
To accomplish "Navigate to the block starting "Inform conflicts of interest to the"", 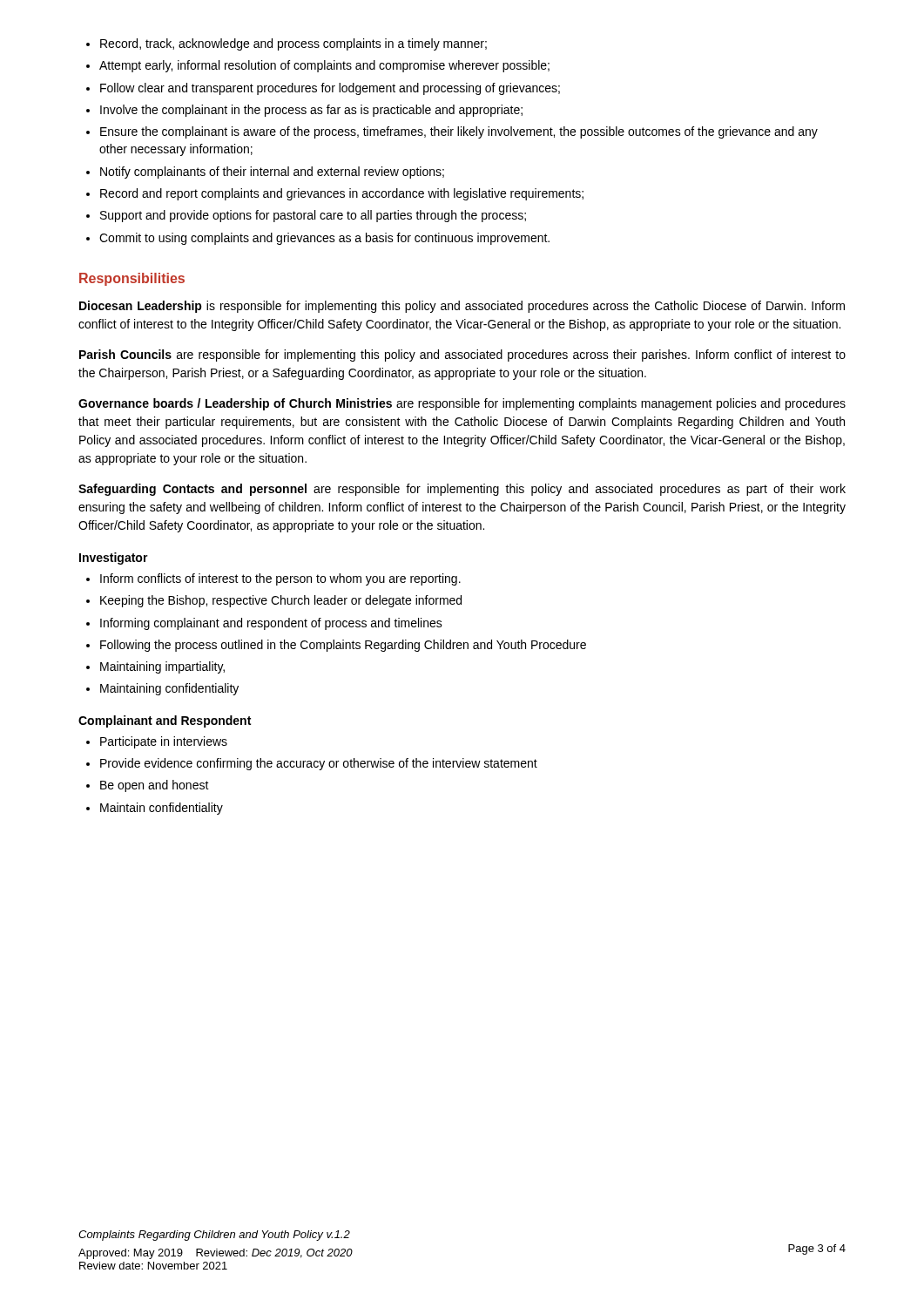I will (280, 579).
